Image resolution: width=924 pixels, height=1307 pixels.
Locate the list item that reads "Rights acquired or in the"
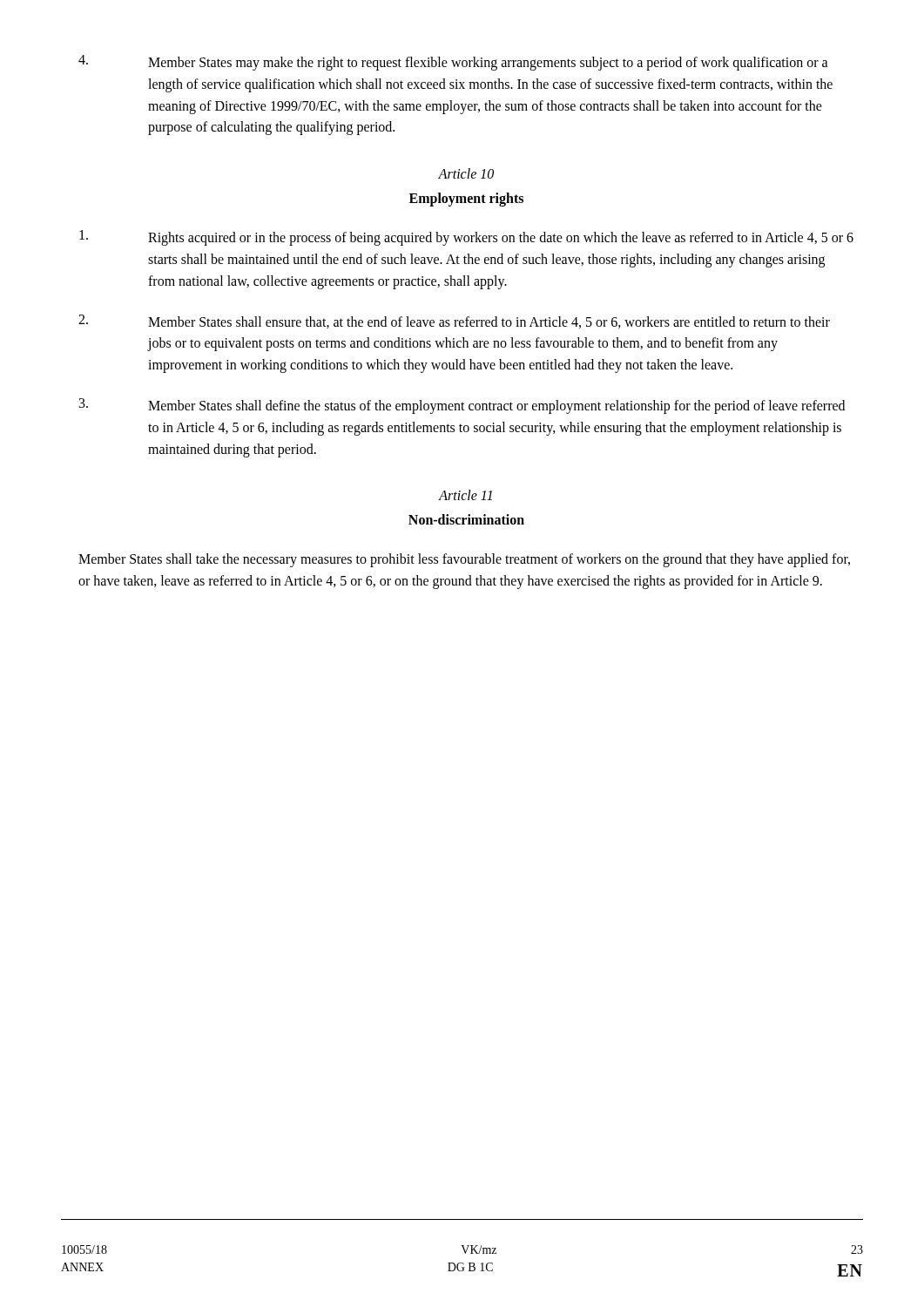(x=466, y=260)
